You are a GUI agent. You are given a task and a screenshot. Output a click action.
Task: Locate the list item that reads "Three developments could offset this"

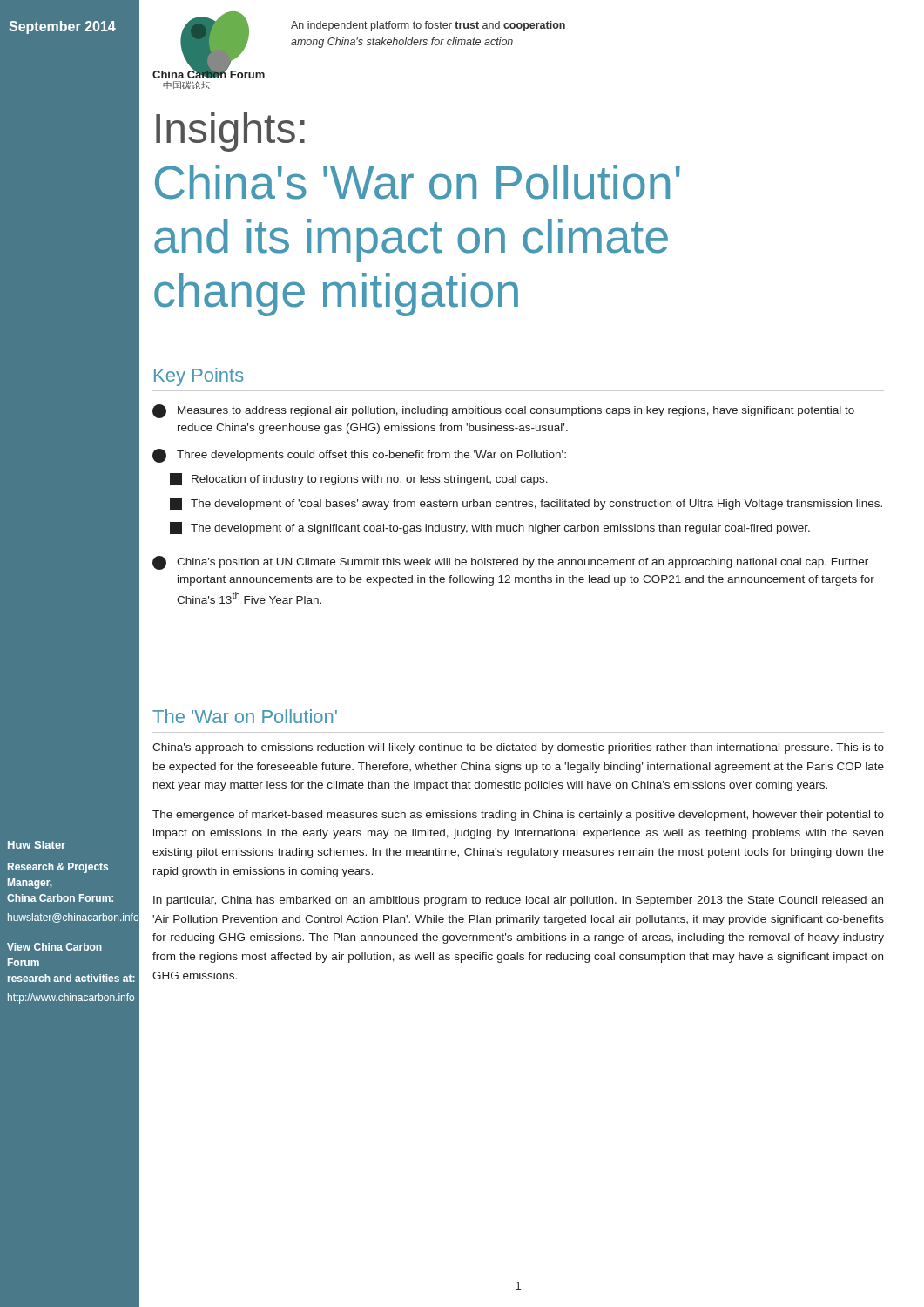[x=518, y=495]
